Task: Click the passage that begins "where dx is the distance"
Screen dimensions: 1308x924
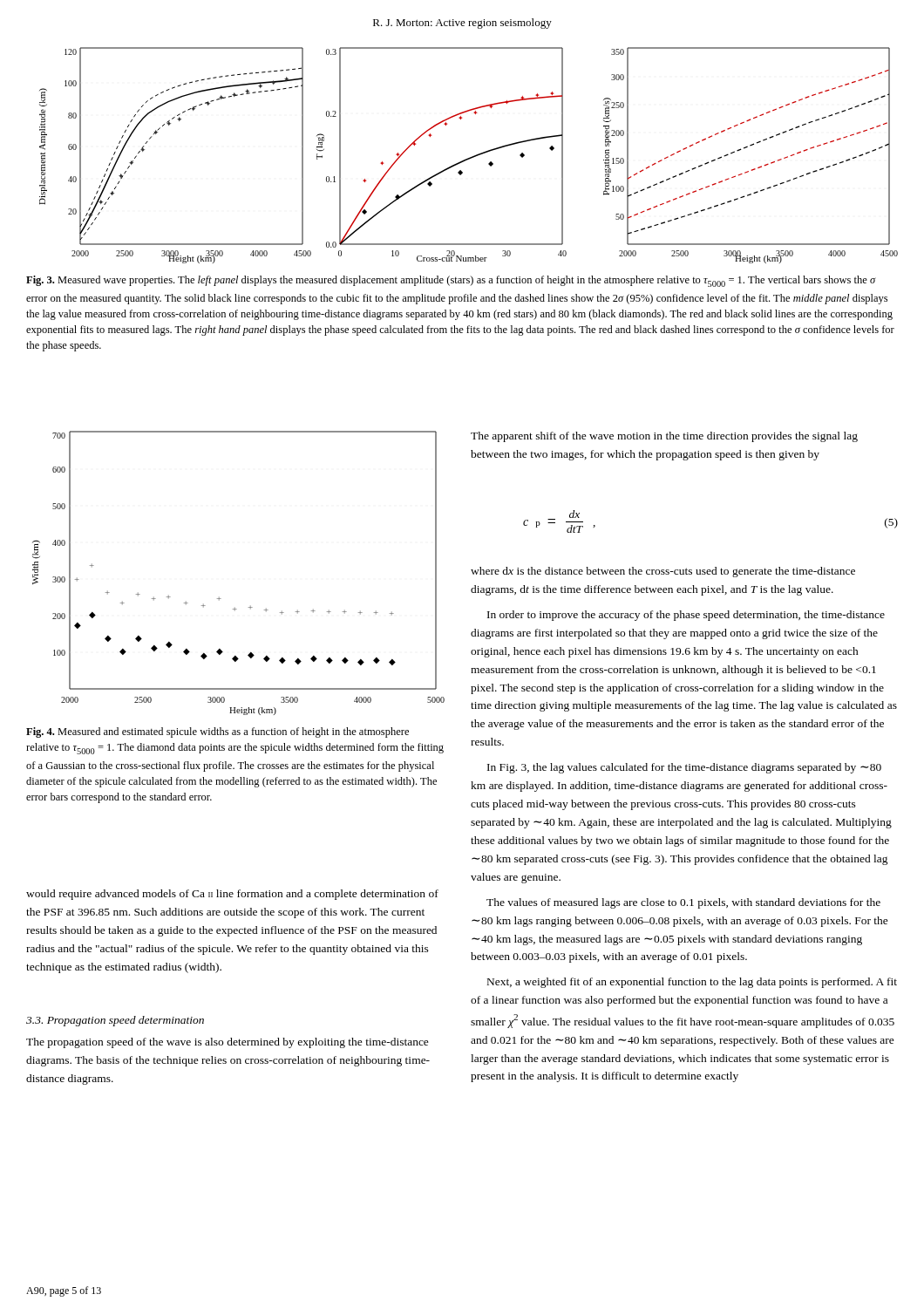Action: pos(684,824)
